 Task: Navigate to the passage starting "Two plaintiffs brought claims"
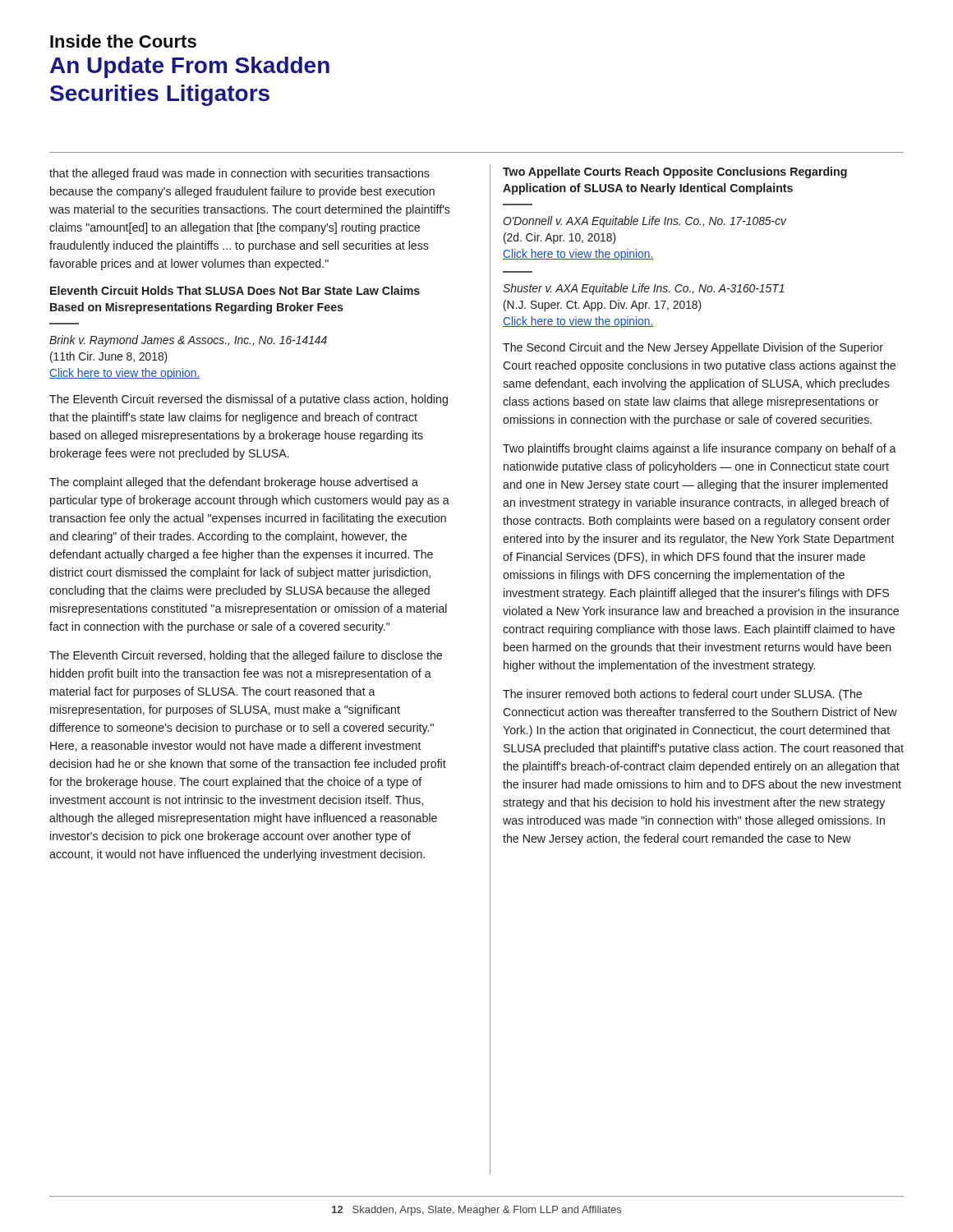703,557
